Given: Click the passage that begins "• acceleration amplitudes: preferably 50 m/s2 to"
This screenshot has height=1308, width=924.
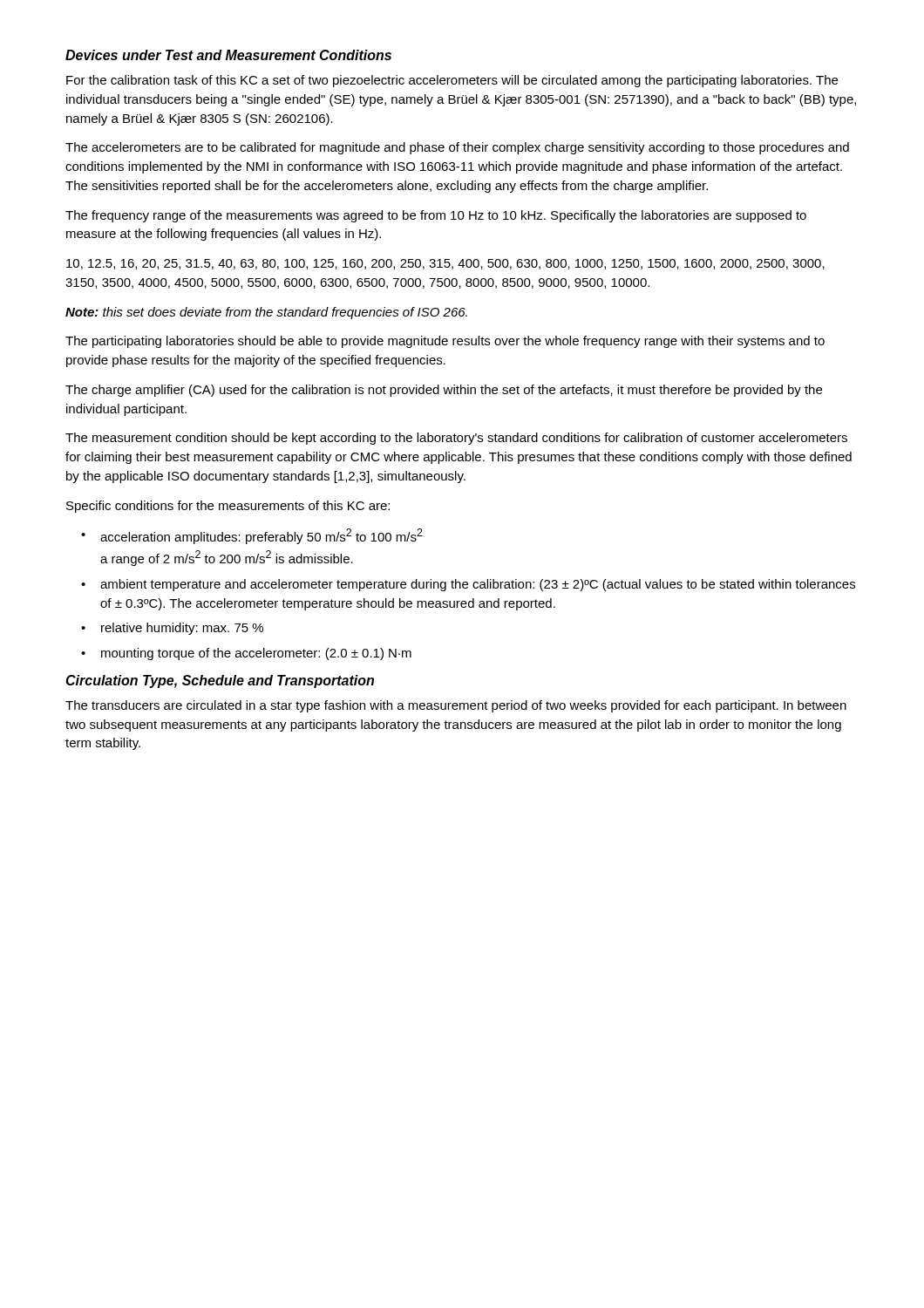Looking at the screenshot, I should pyautogui.click(x=252, y=536).
